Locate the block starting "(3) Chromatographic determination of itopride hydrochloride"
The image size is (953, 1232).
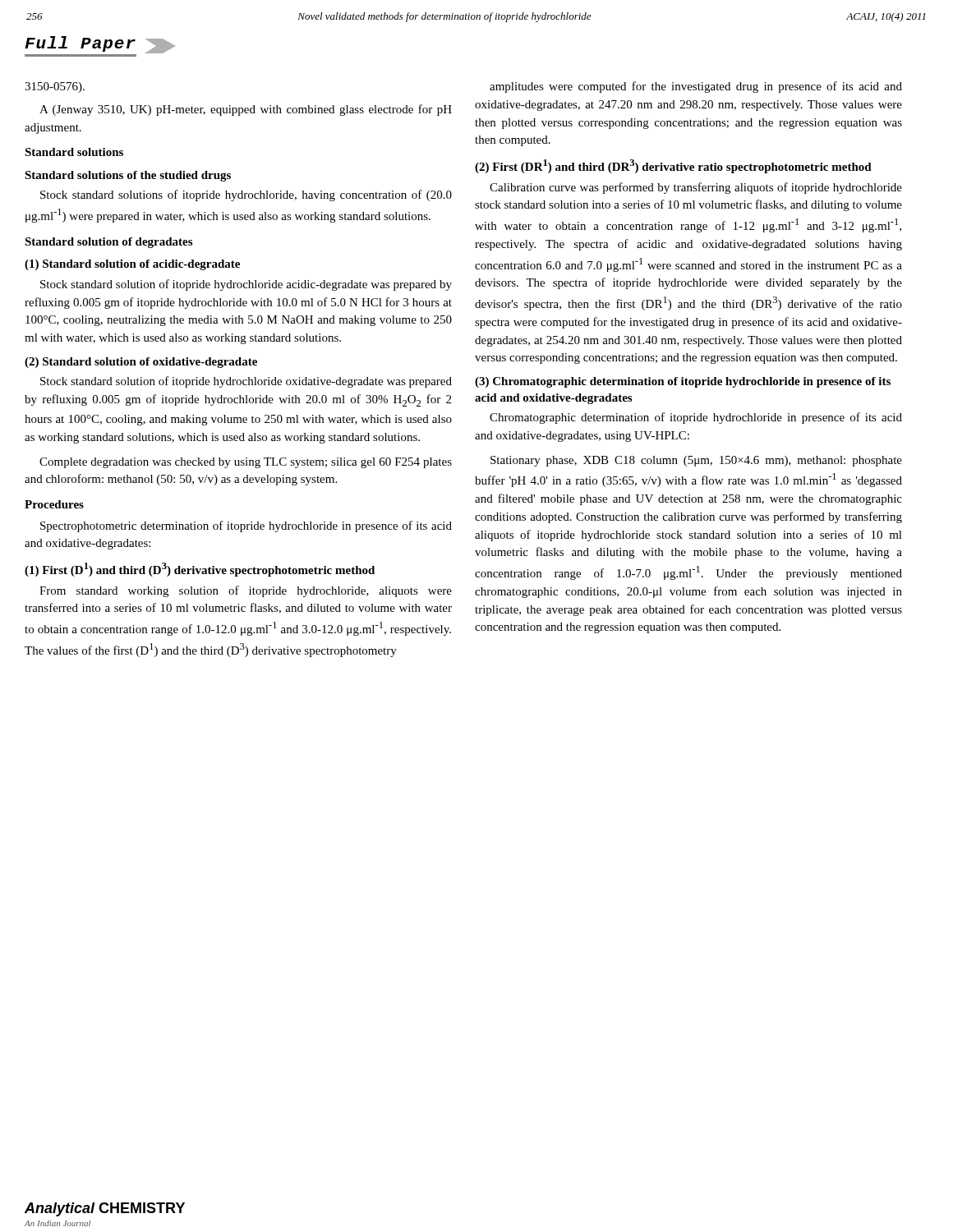tap(683, 389)
